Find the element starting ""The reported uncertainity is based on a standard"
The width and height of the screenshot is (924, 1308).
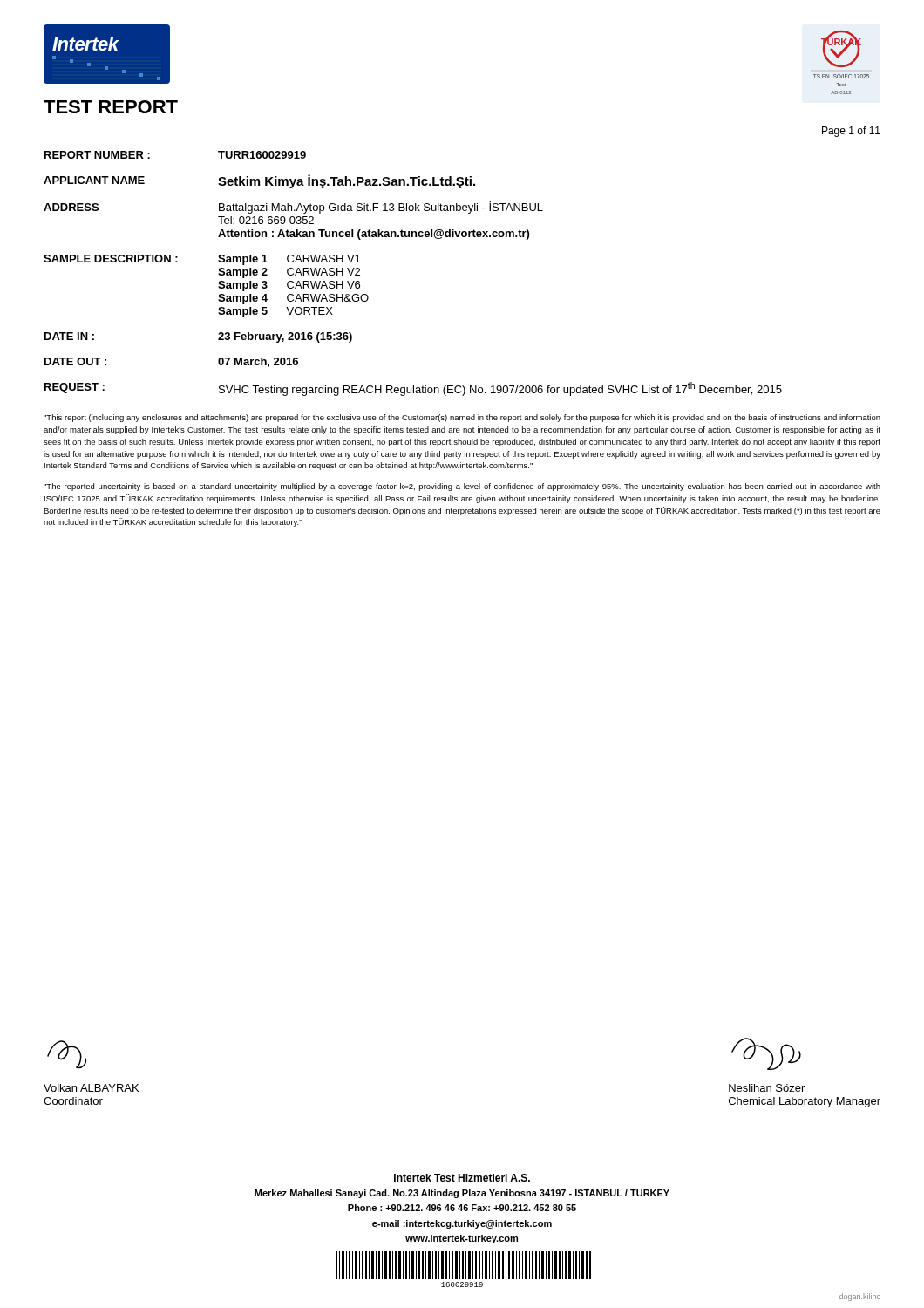coord(462,505)
